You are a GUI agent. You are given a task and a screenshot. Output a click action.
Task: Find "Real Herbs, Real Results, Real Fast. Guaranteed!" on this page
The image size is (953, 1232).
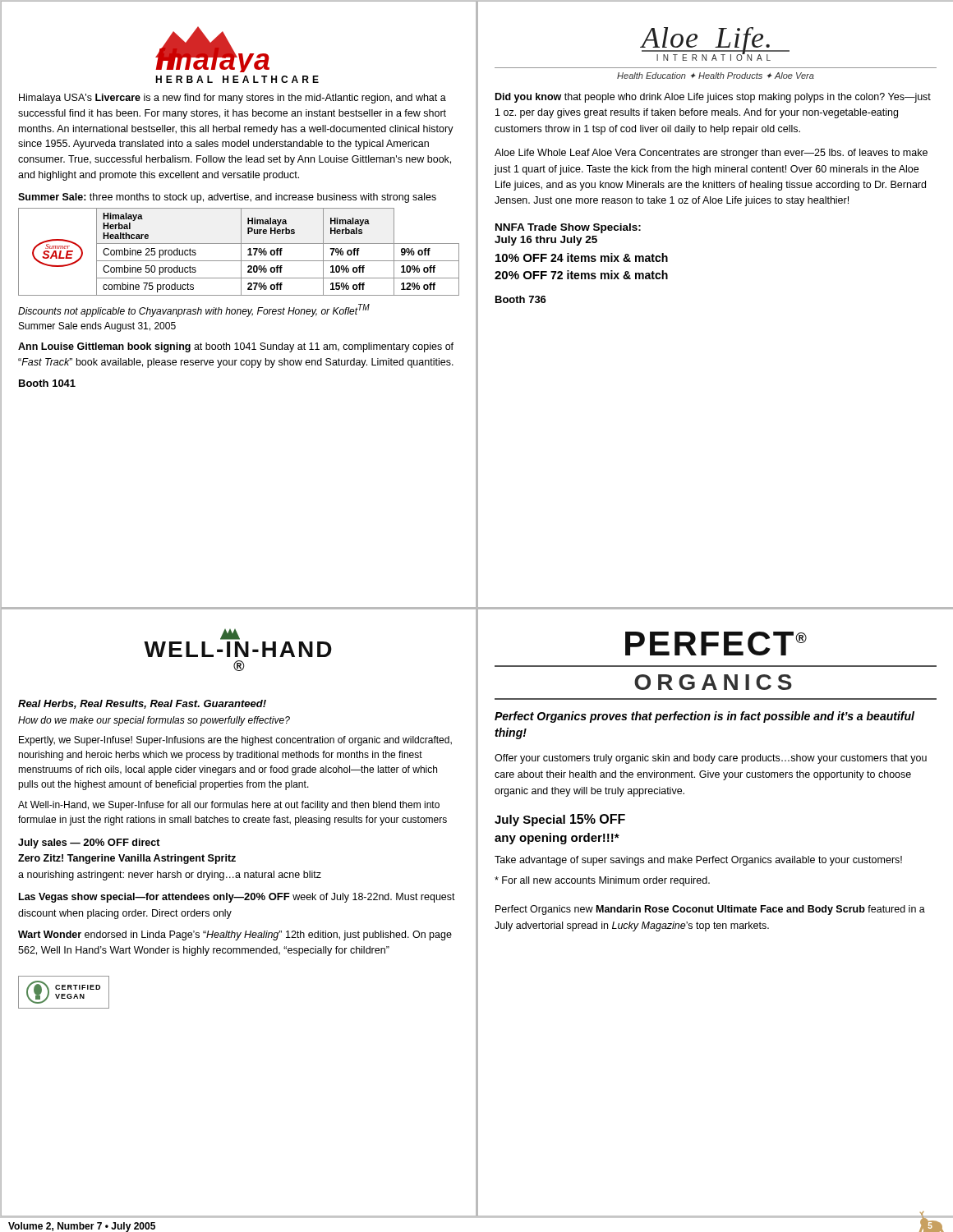tap(142, 703)
